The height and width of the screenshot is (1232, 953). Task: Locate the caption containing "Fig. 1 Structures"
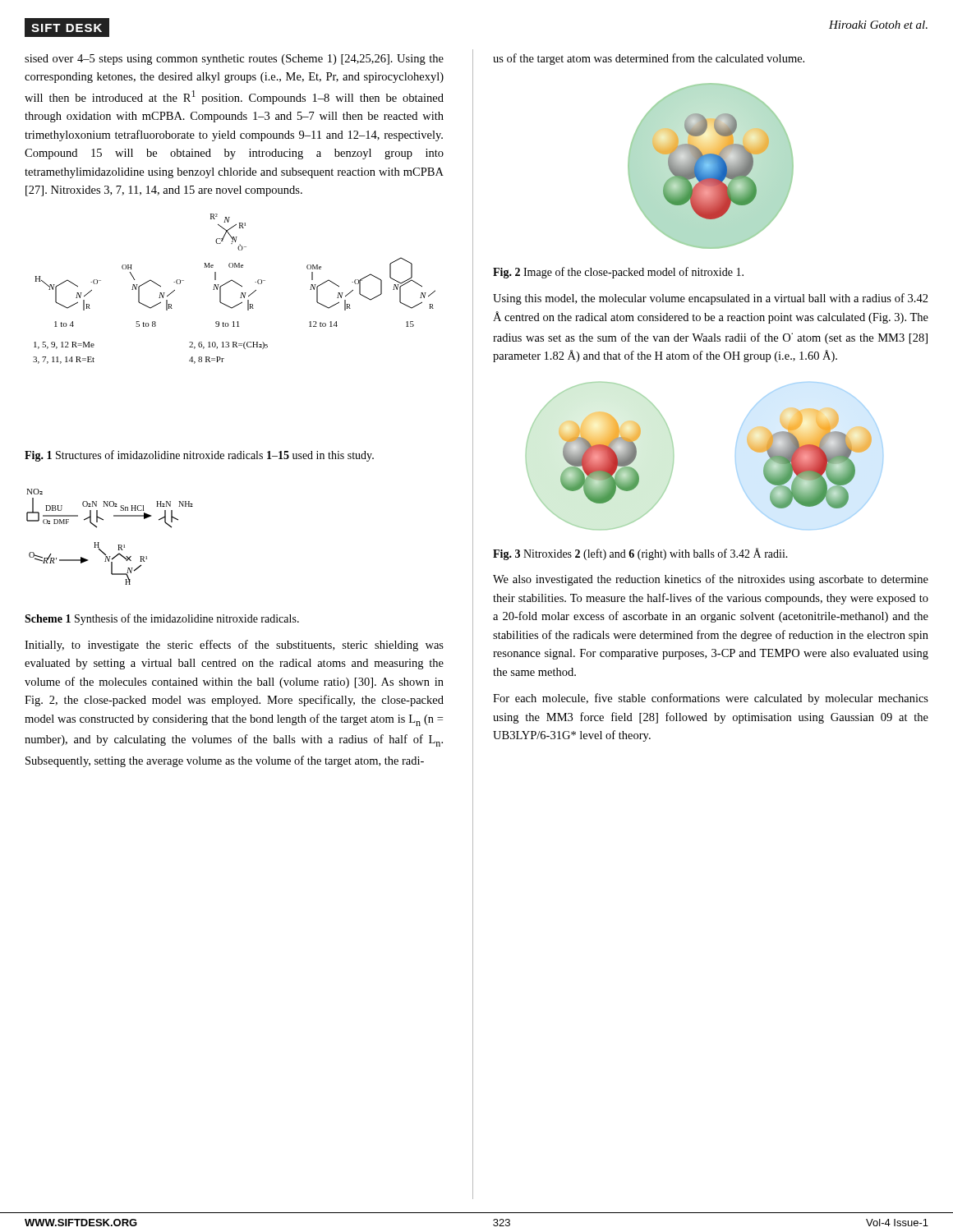coord(200,455)
